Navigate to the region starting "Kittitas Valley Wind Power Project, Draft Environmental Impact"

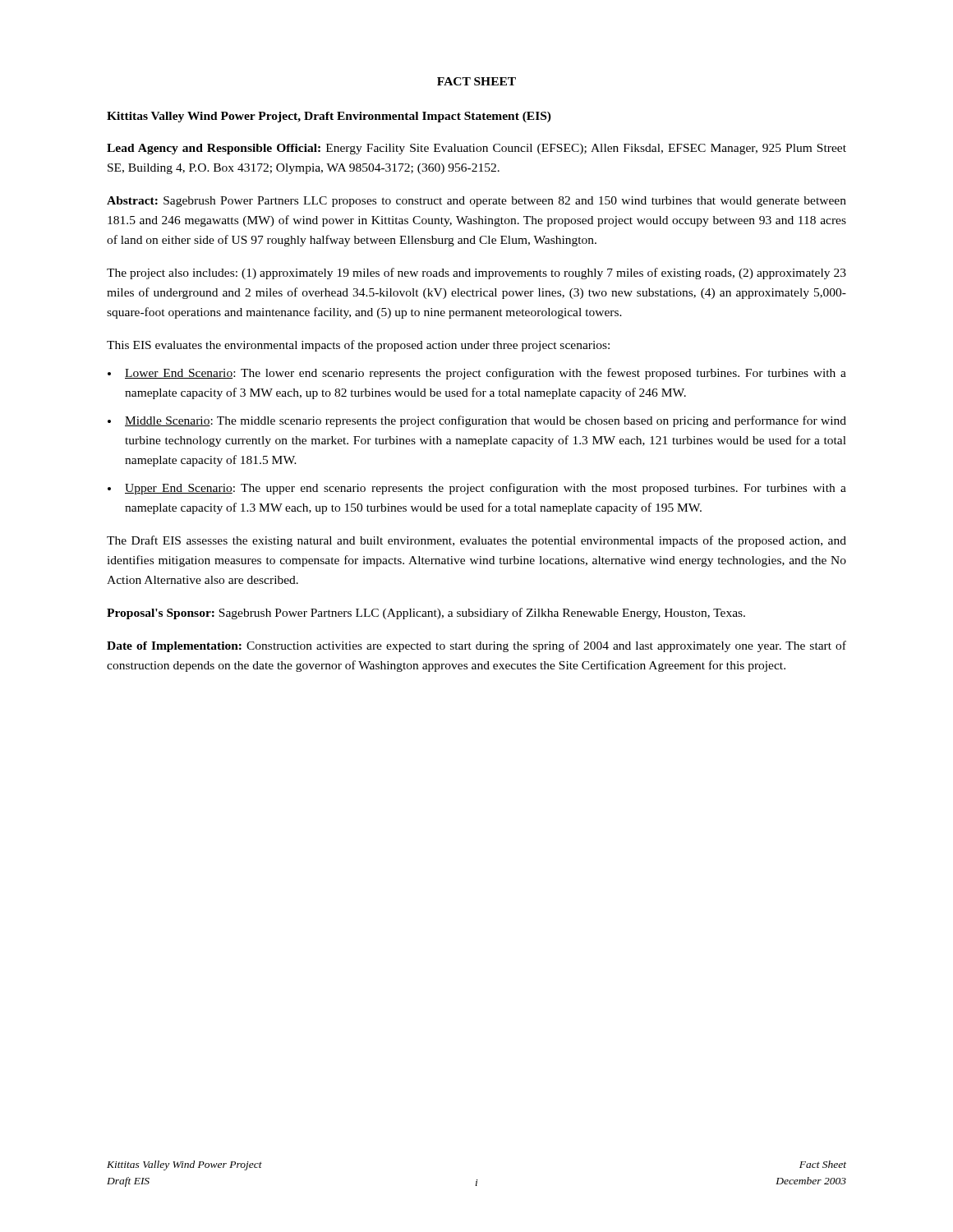tap(329, 115)
